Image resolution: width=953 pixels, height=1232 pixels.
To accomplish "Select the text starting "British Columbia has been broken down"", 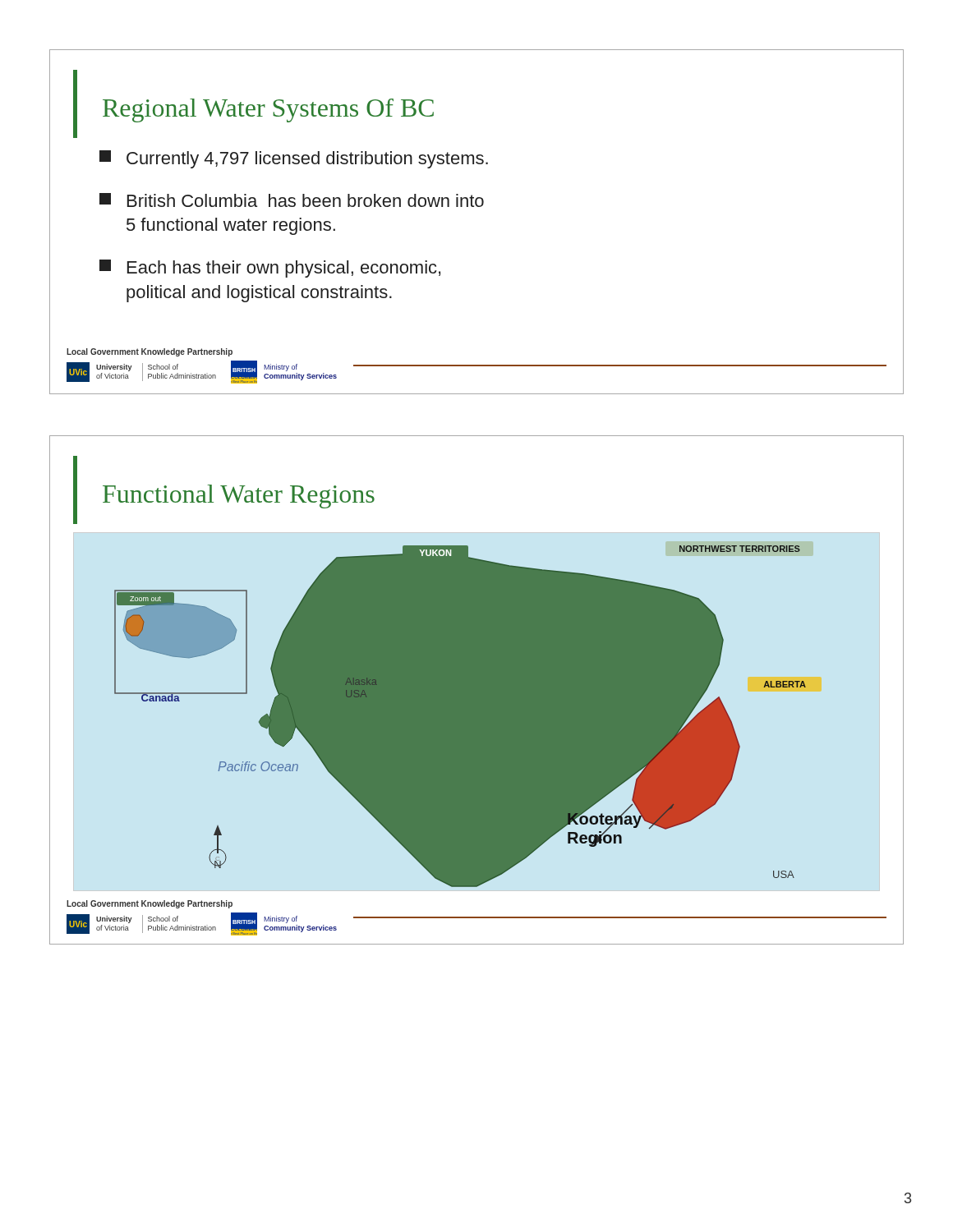I will 292,213.
